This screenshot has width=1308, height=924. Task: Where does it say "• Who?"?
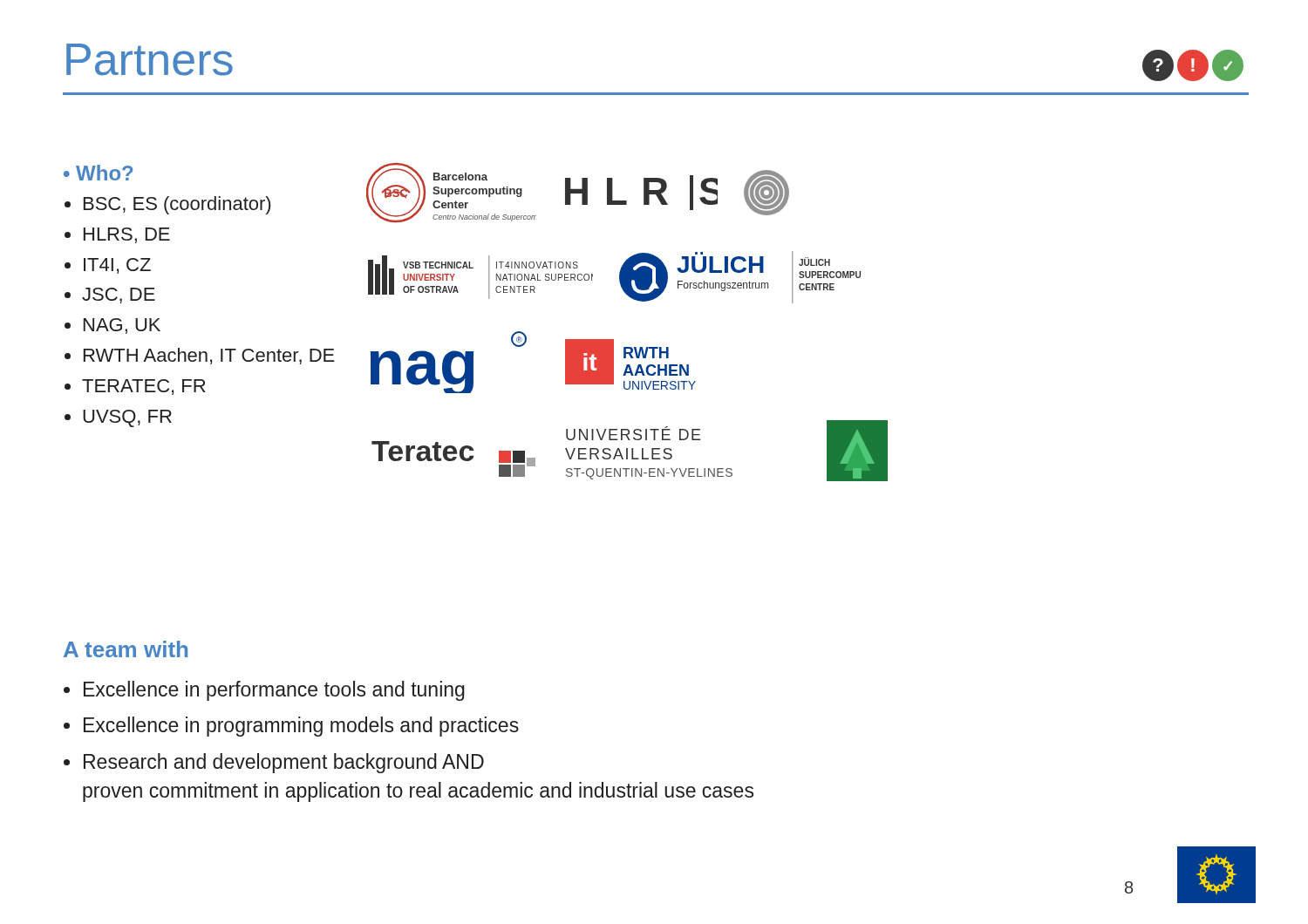[98, 173]
